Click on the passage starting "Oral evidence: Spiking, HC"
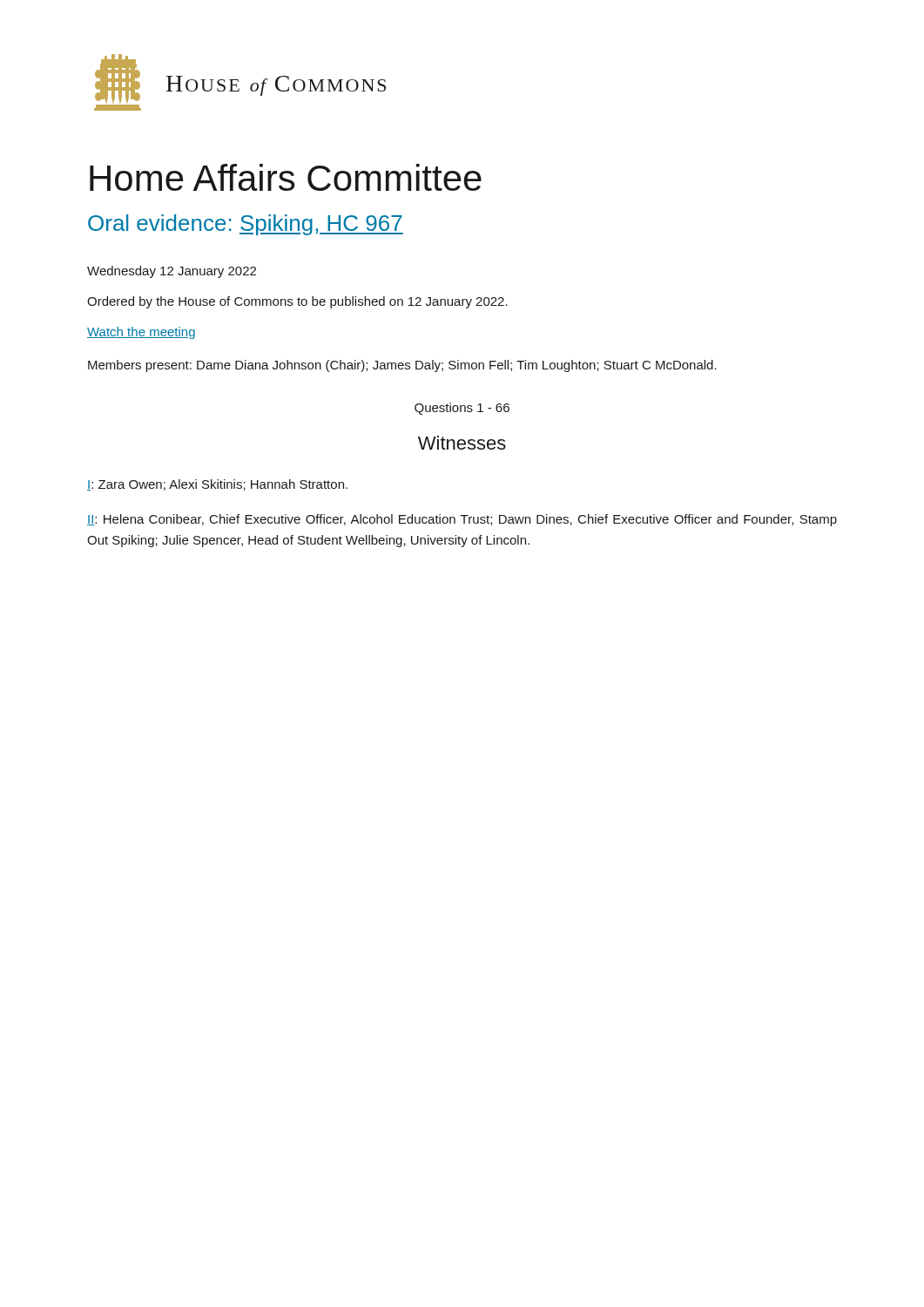924x1307 pixels. tap(246, 225)
